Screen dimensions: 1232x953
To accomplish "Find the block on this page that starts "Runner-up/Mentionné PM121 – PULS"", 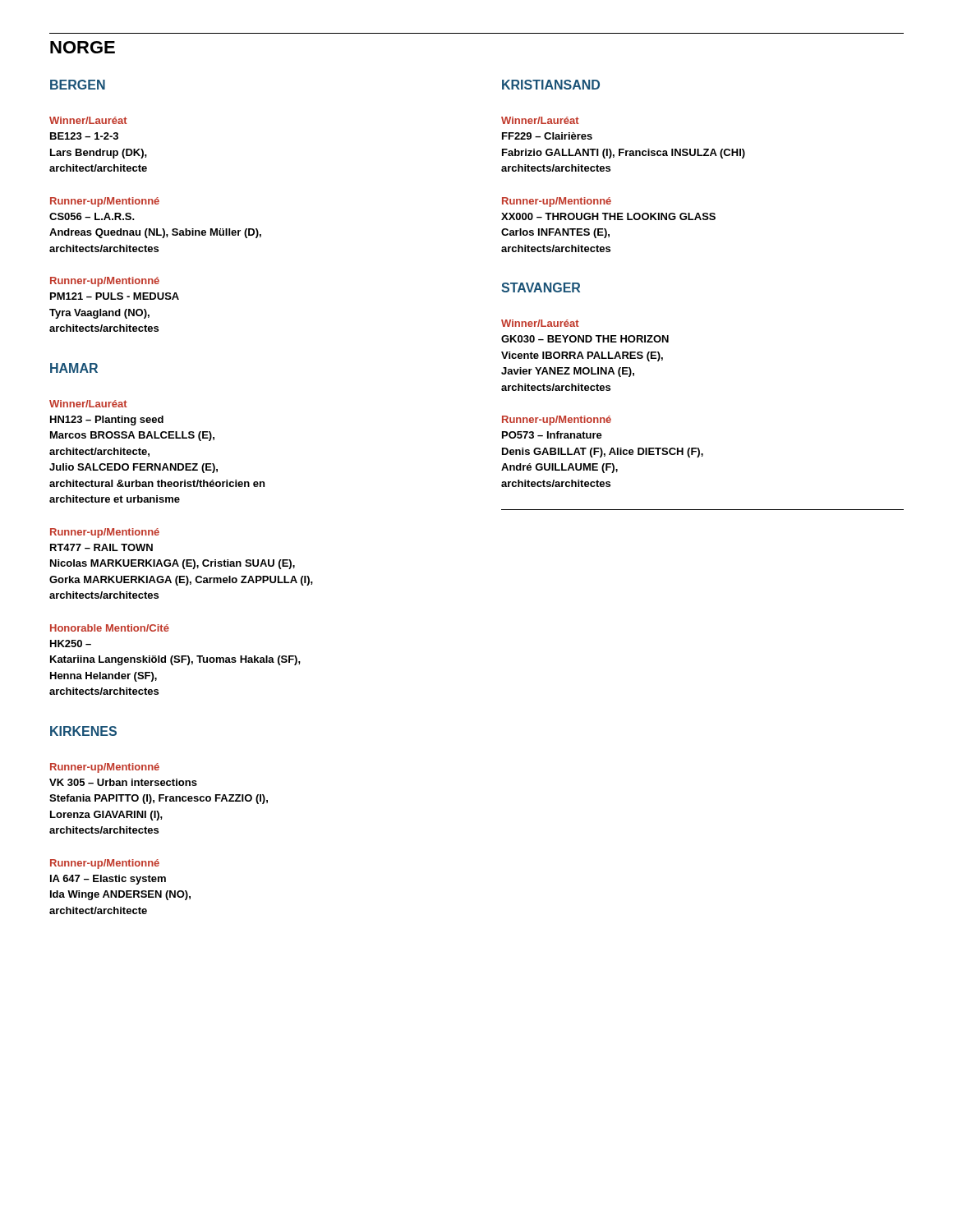I will point(105,282).
